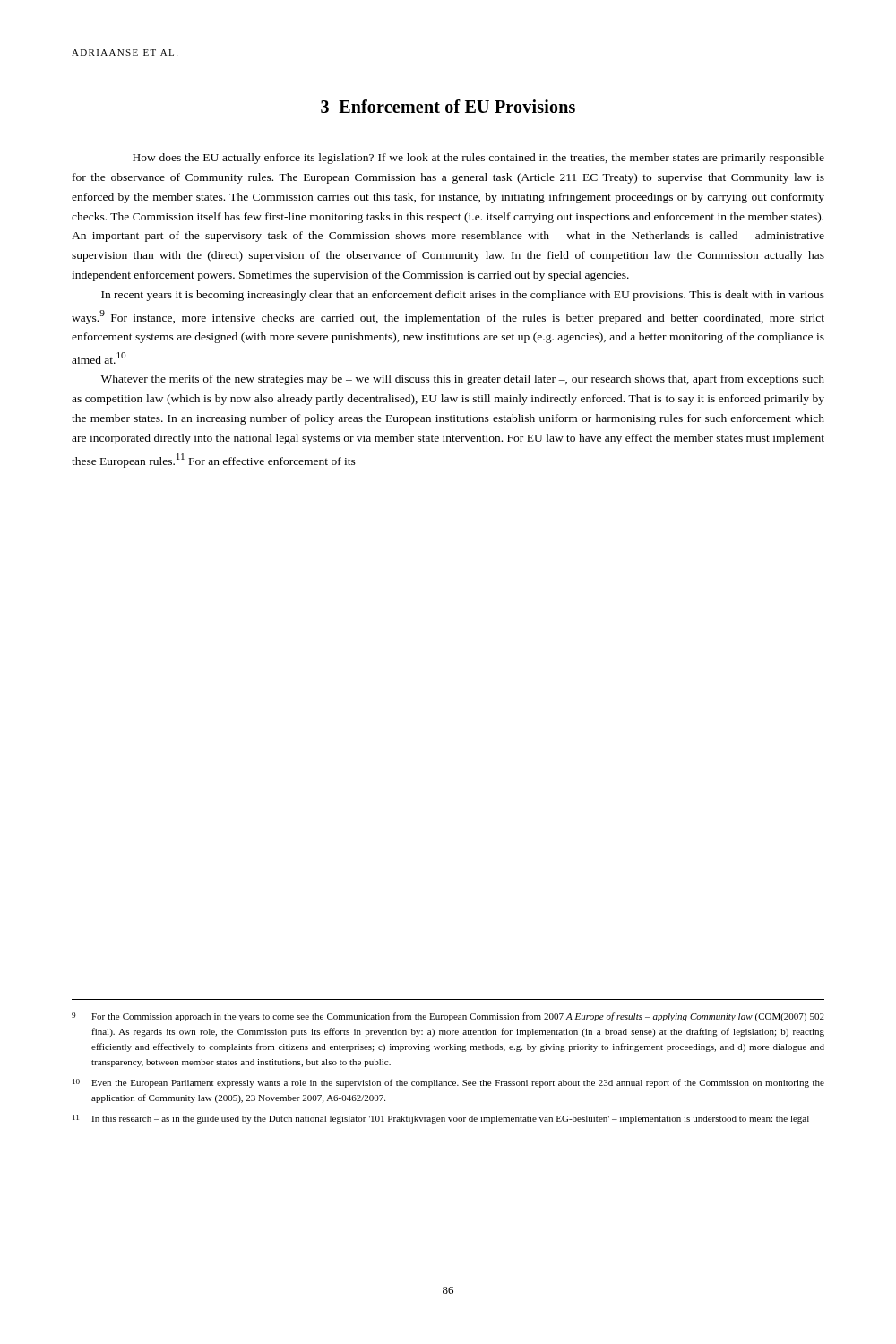
Task: Where does it say "3 Enforcement of EU Provisions"?
Action: 448,107
